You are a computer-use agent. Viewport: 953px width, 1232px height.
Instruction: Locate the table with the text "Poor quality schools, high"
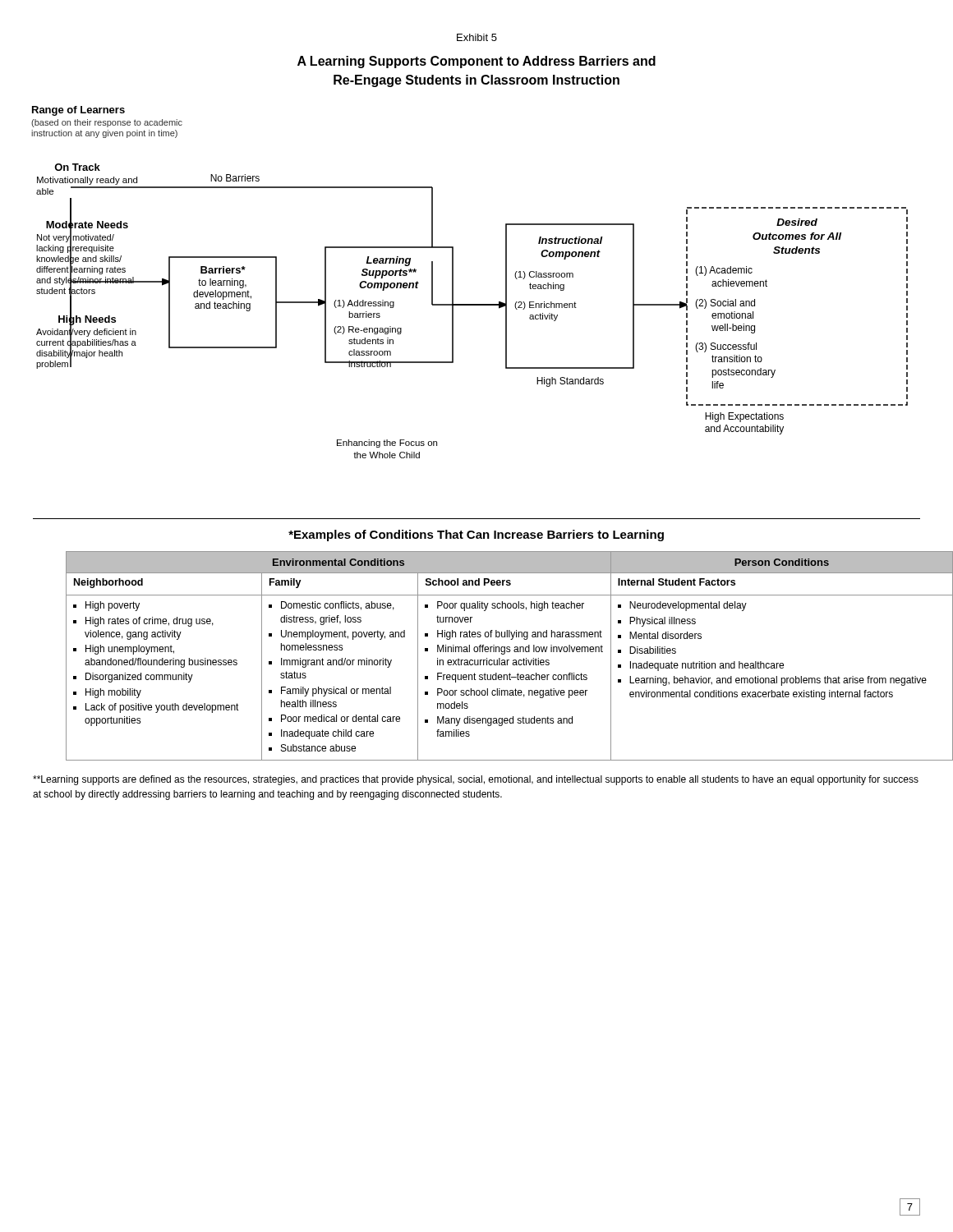point(476,656)
